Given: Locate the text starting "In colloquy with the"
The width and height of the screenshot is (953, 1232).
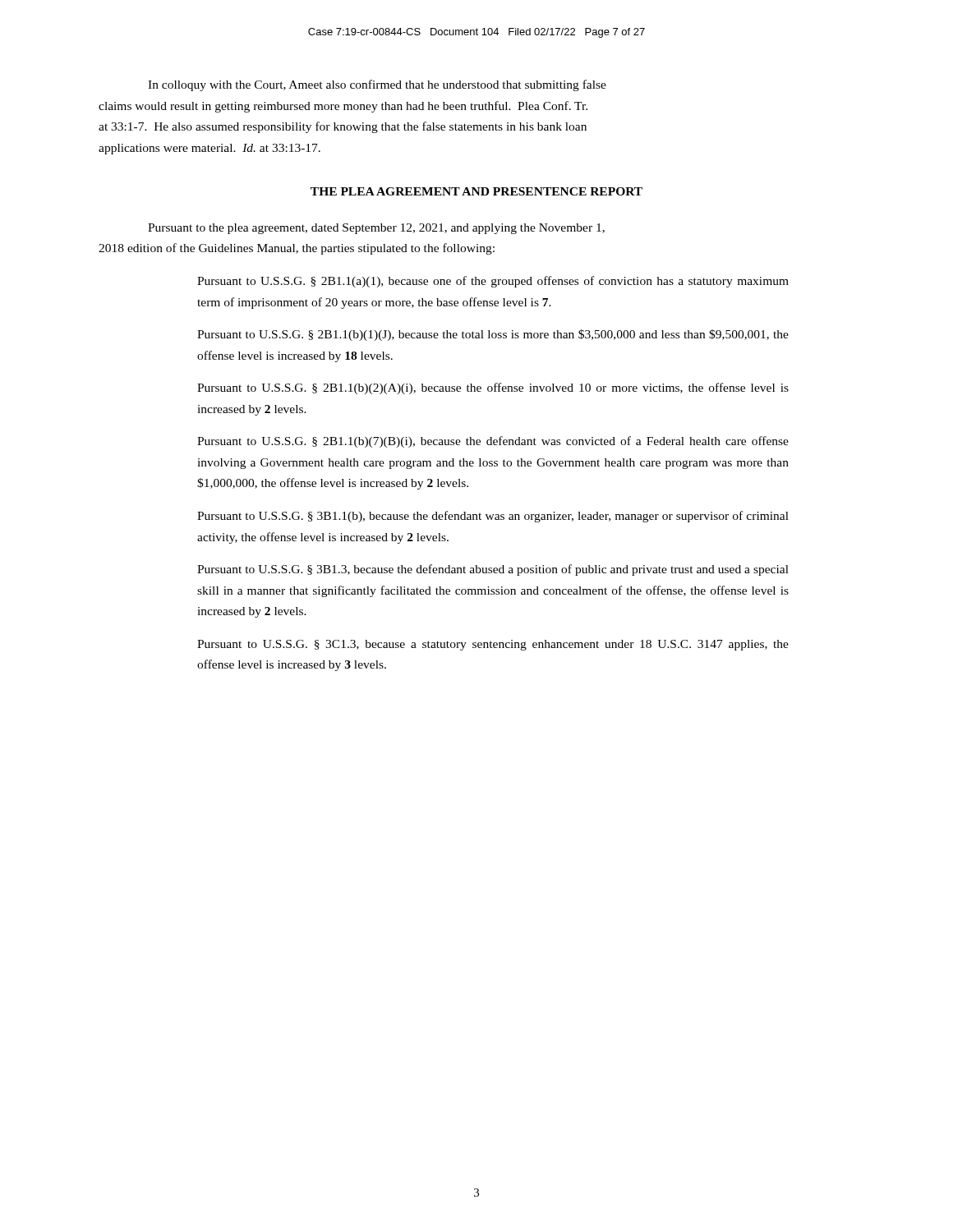Looking at the screenshot, I should pyautogui.click(x=377, y=84).
